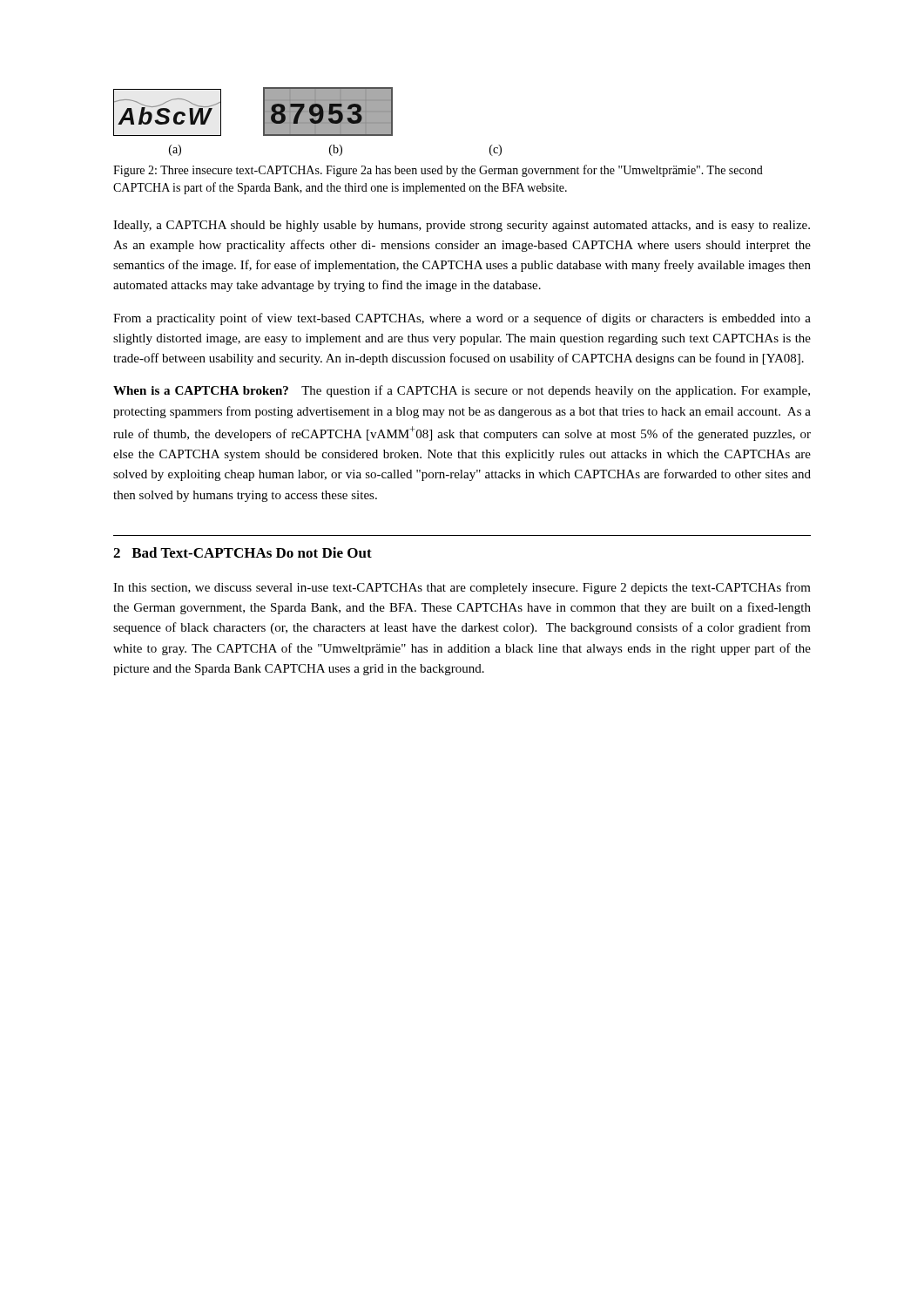Select the text starting "When is a CAPTCHA"
924x1307 pixels.
(x=462, y=443)
